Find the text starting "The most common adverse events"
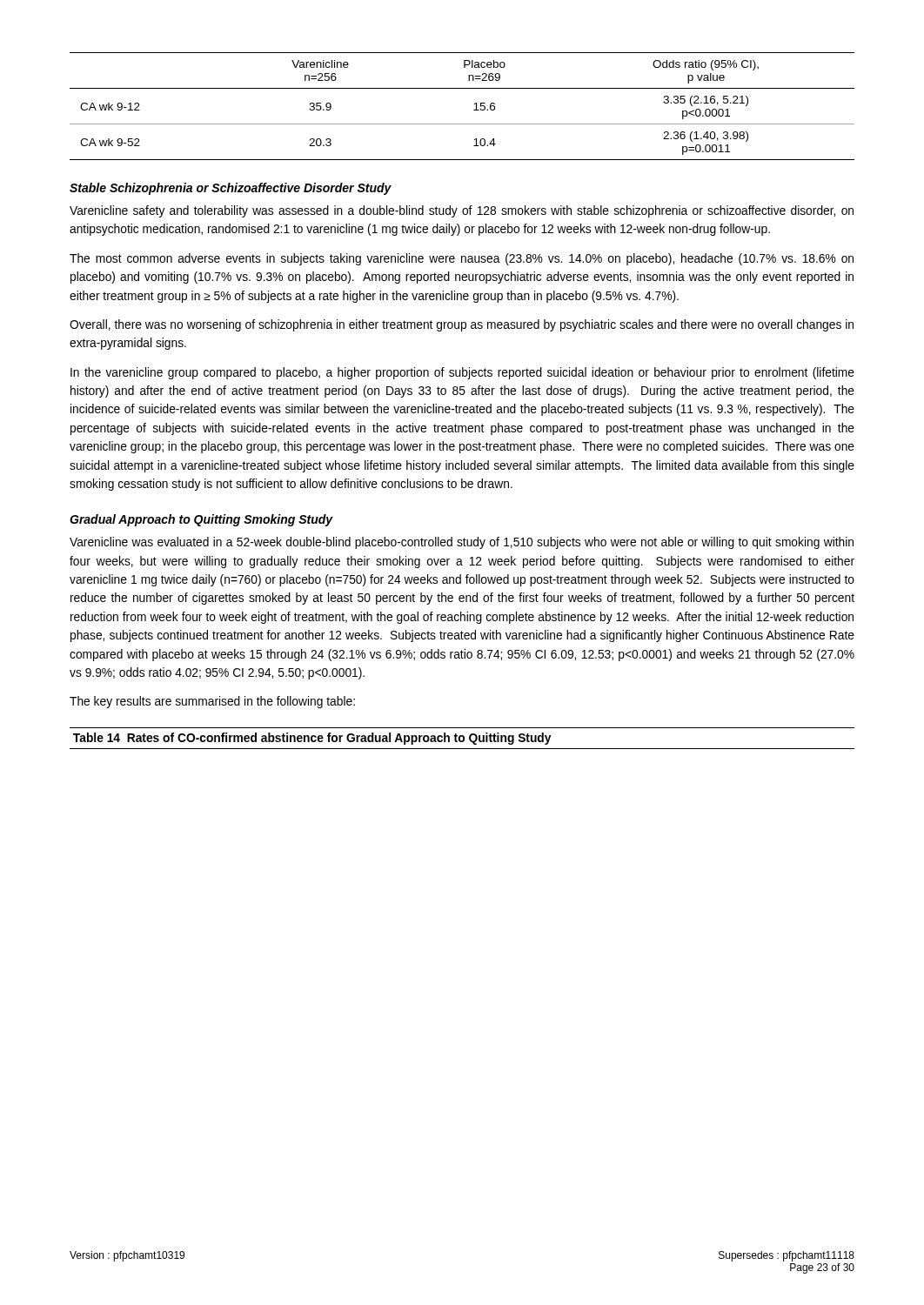This screenshot has height=1305, width=924. pyautogui.click(x=462, y=277)
